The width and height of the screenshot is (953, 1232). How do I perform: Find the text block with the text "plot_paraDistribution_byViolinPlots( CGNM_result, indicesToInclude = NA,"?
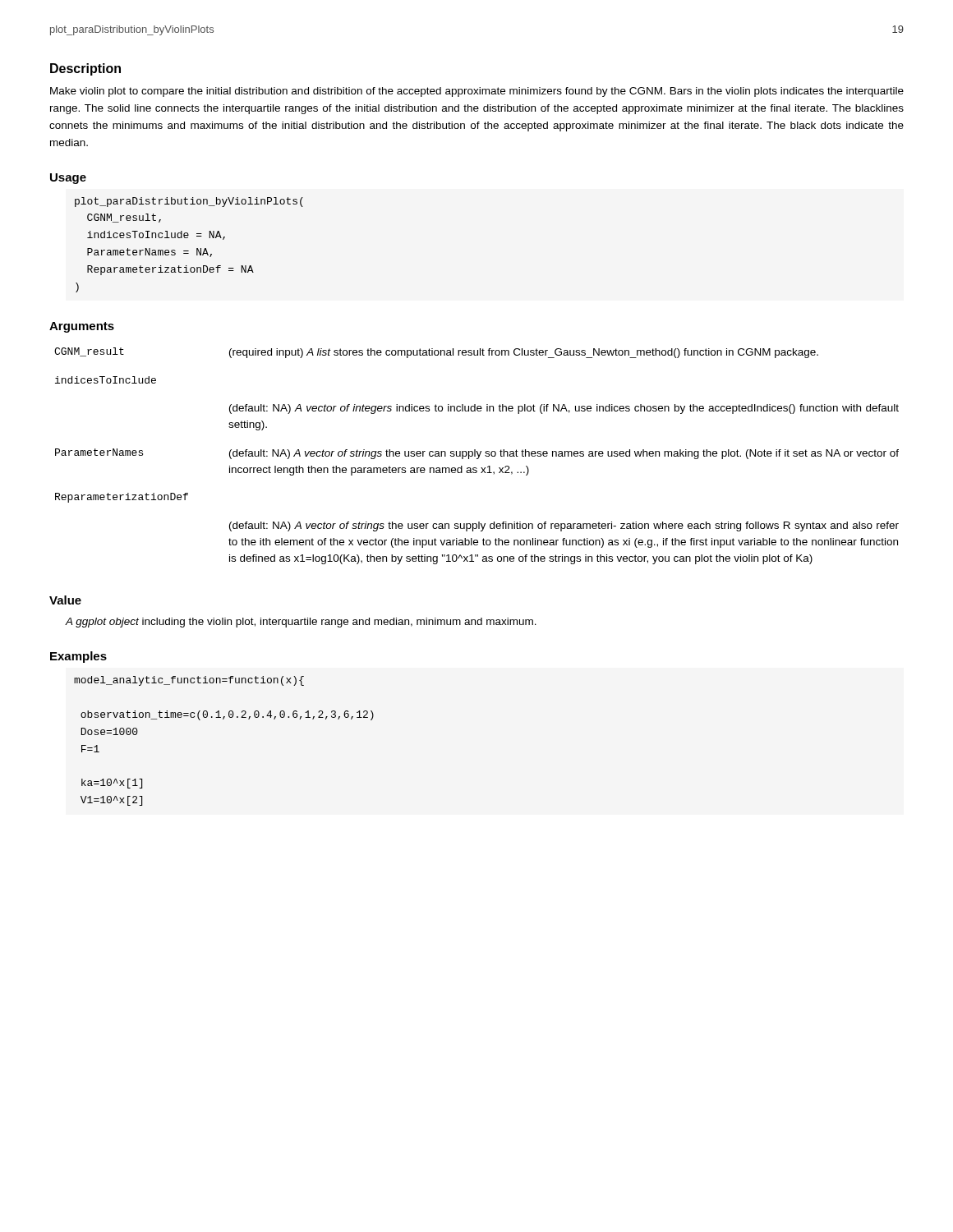click(189, 202)
